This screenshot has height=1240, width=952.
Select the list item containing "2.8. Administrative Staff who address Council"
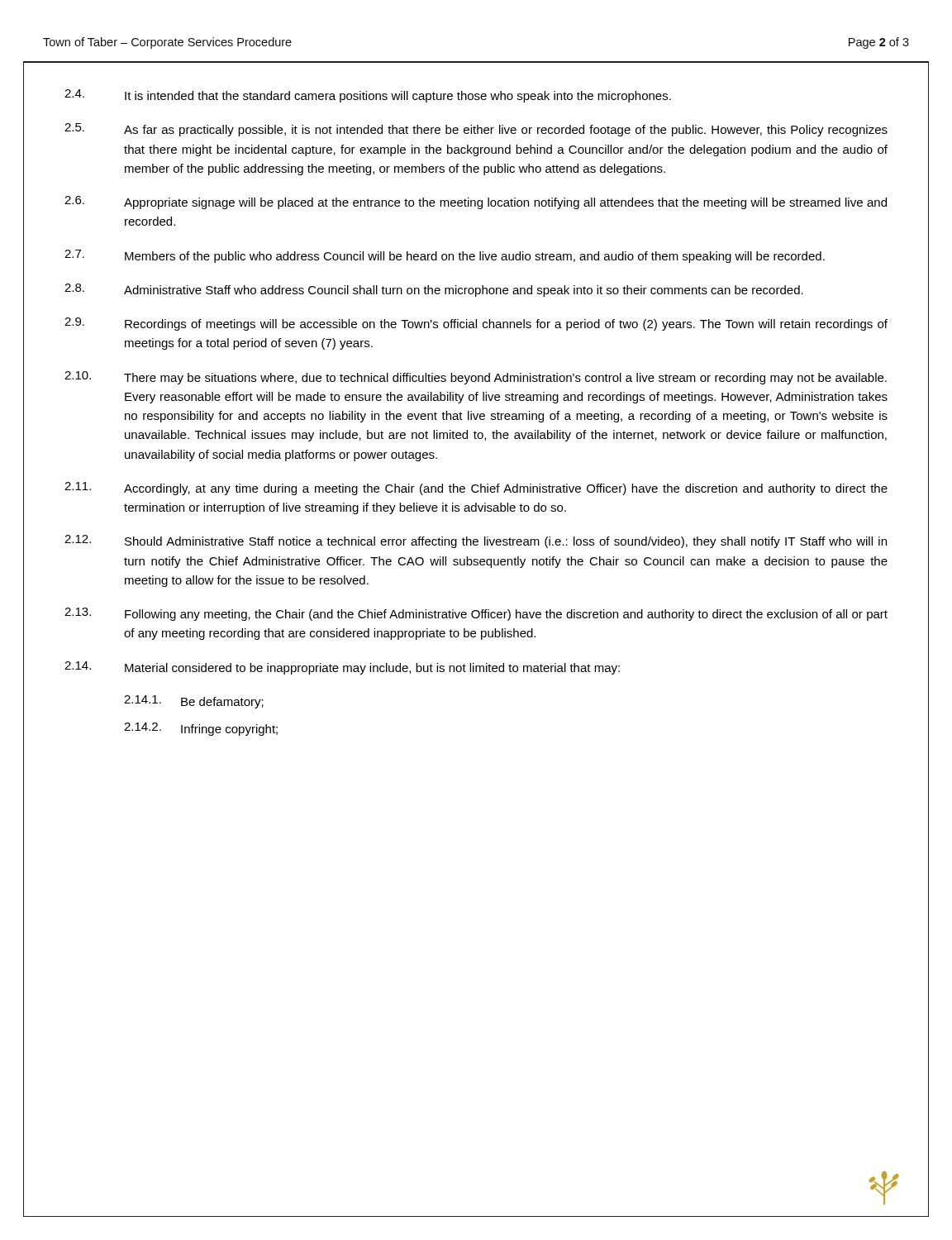click(434, 290)
